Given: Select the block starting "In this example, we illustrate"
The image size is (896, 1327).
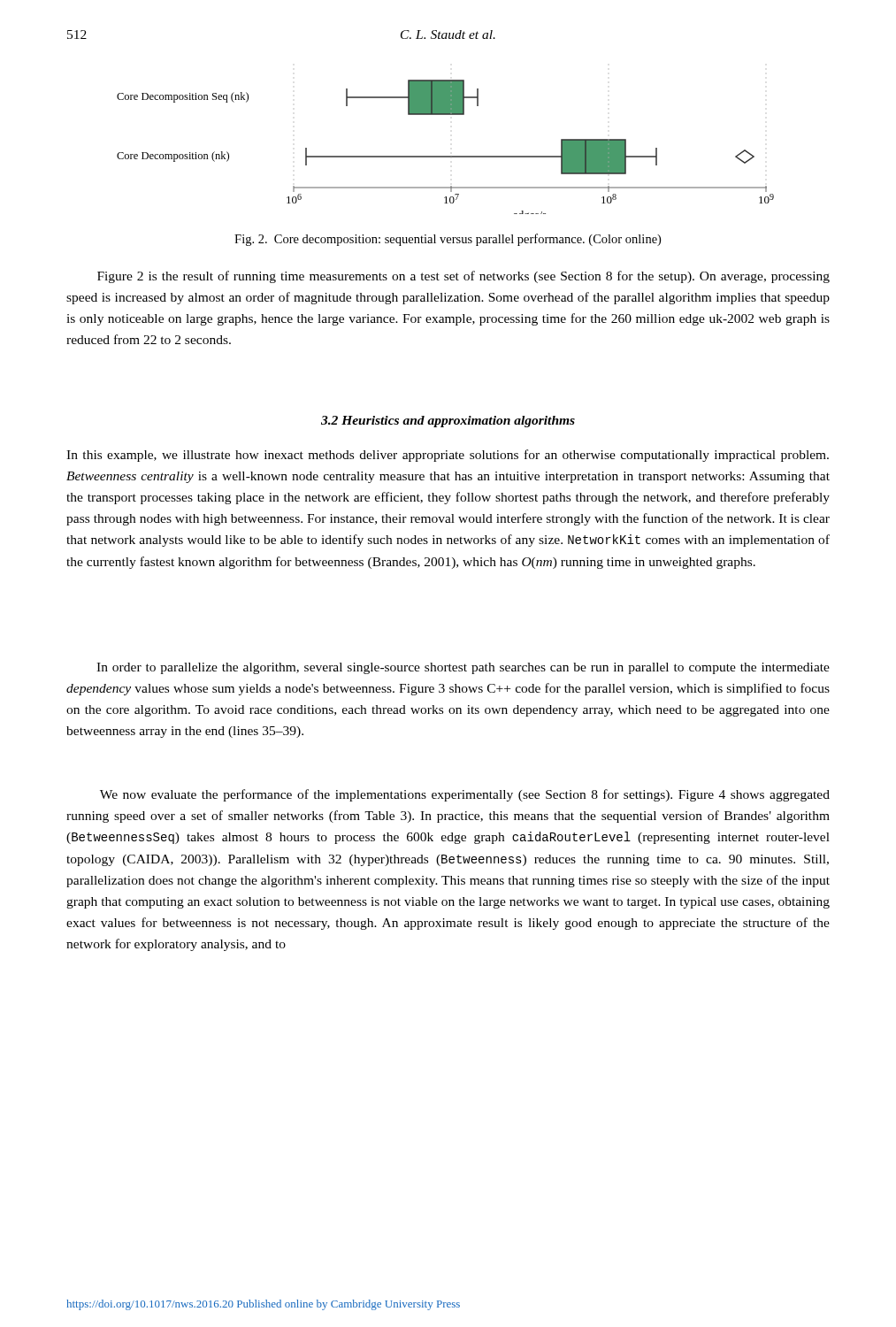Looking at the screenshot, I should tap(448, 508).
